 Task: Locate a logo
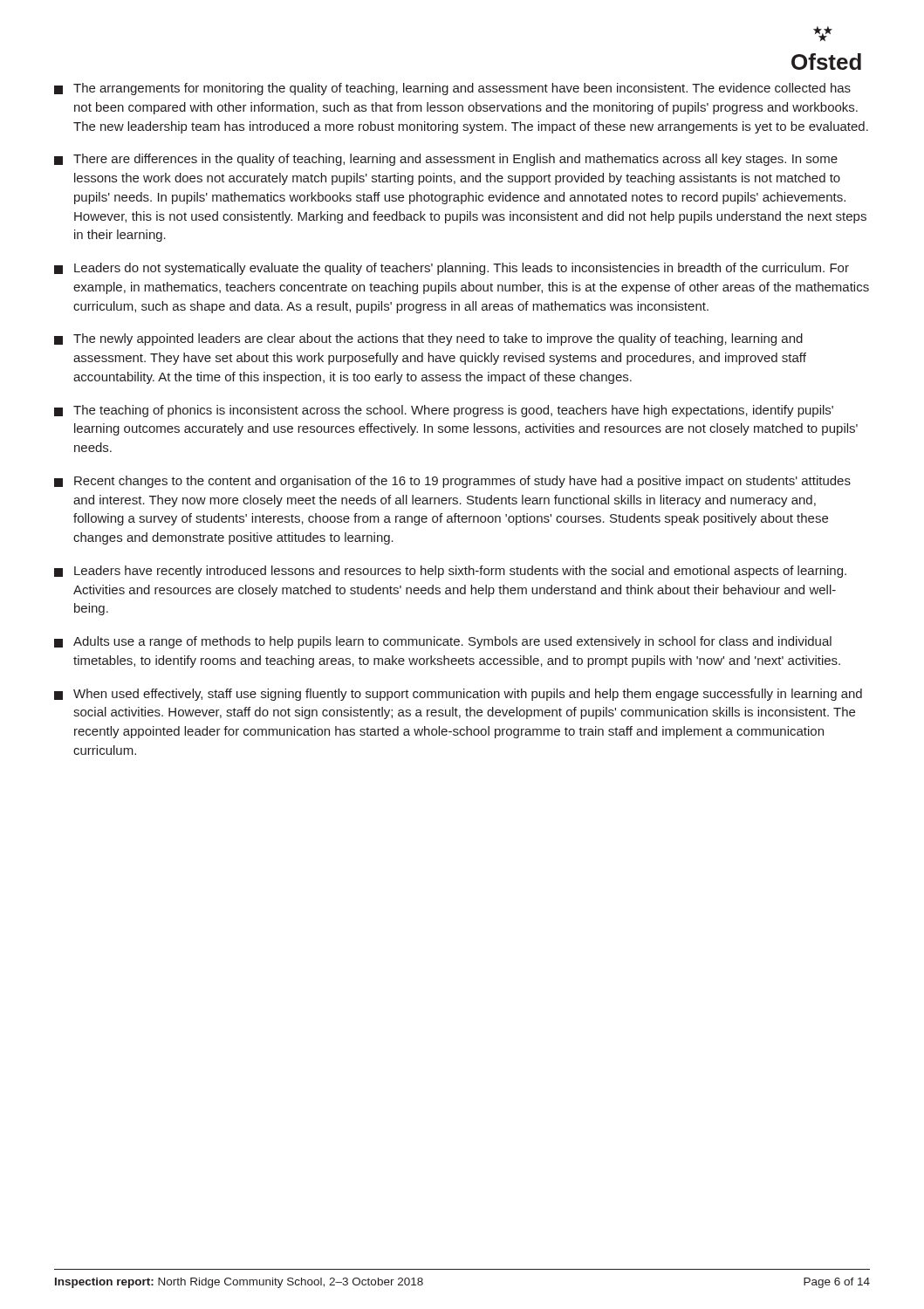tap(834, 53)
